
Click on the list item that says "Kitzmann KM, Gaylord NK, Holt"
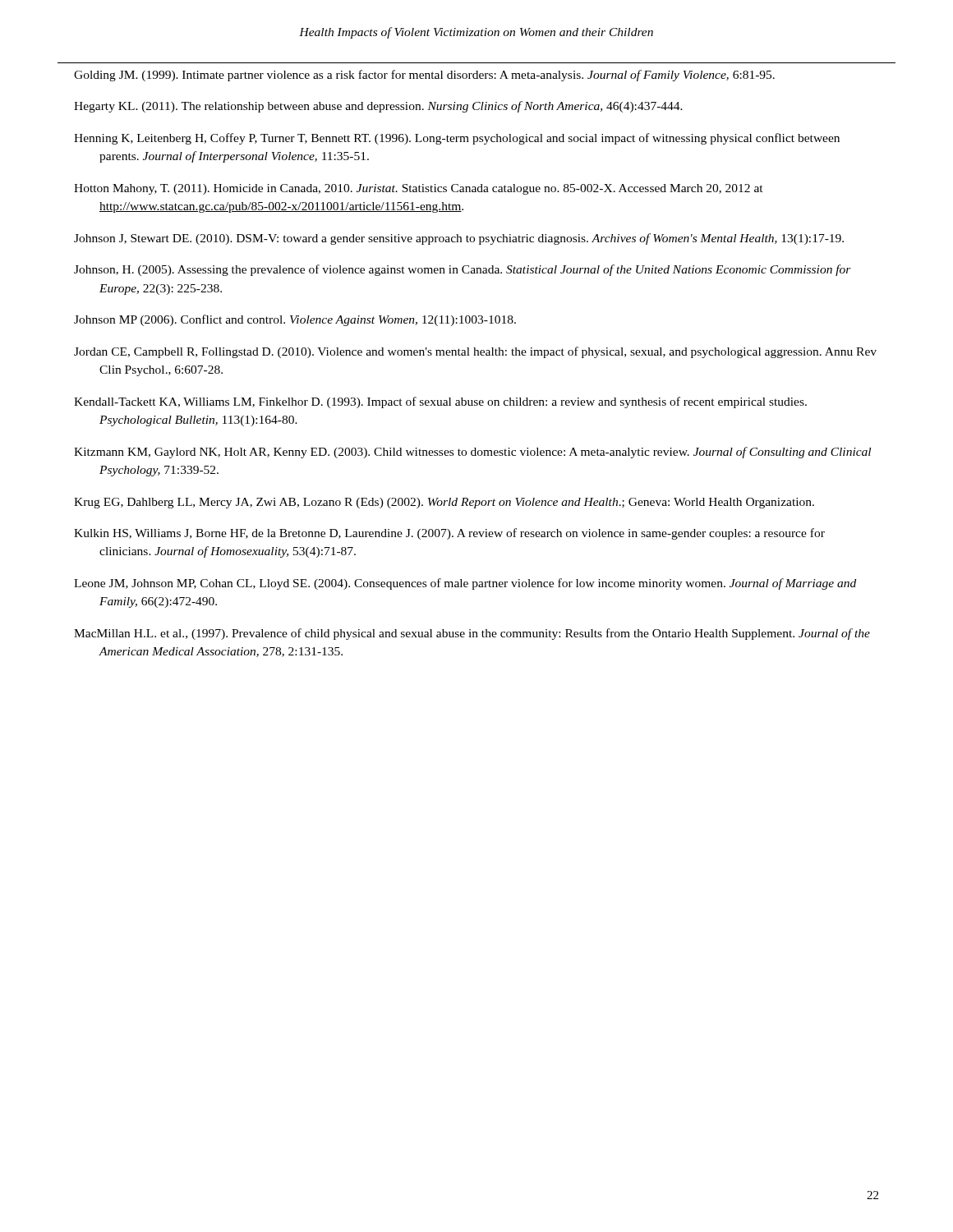pyautogui.click(x=473, y=460)
